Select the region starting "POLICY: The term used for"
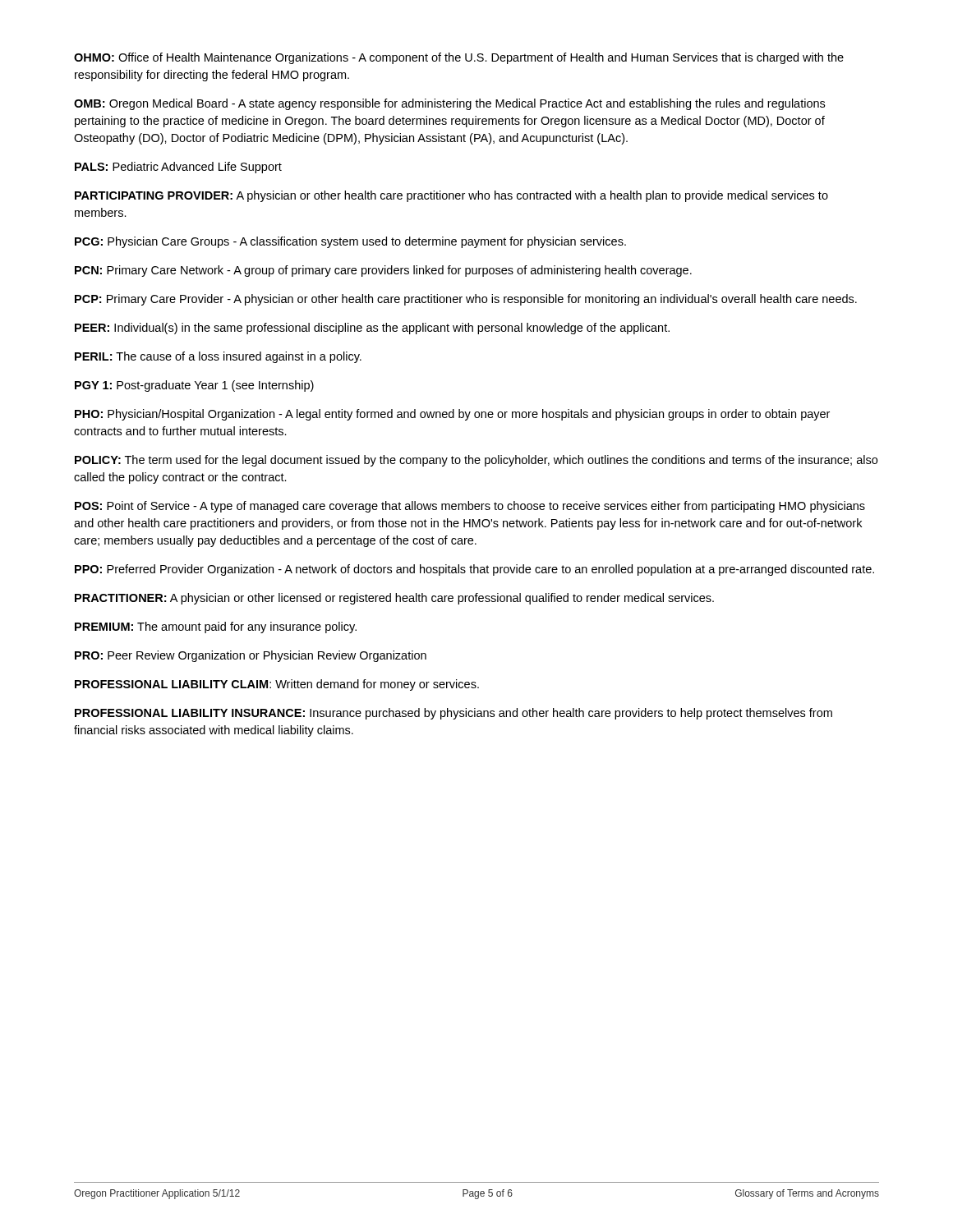 (476, 469)
